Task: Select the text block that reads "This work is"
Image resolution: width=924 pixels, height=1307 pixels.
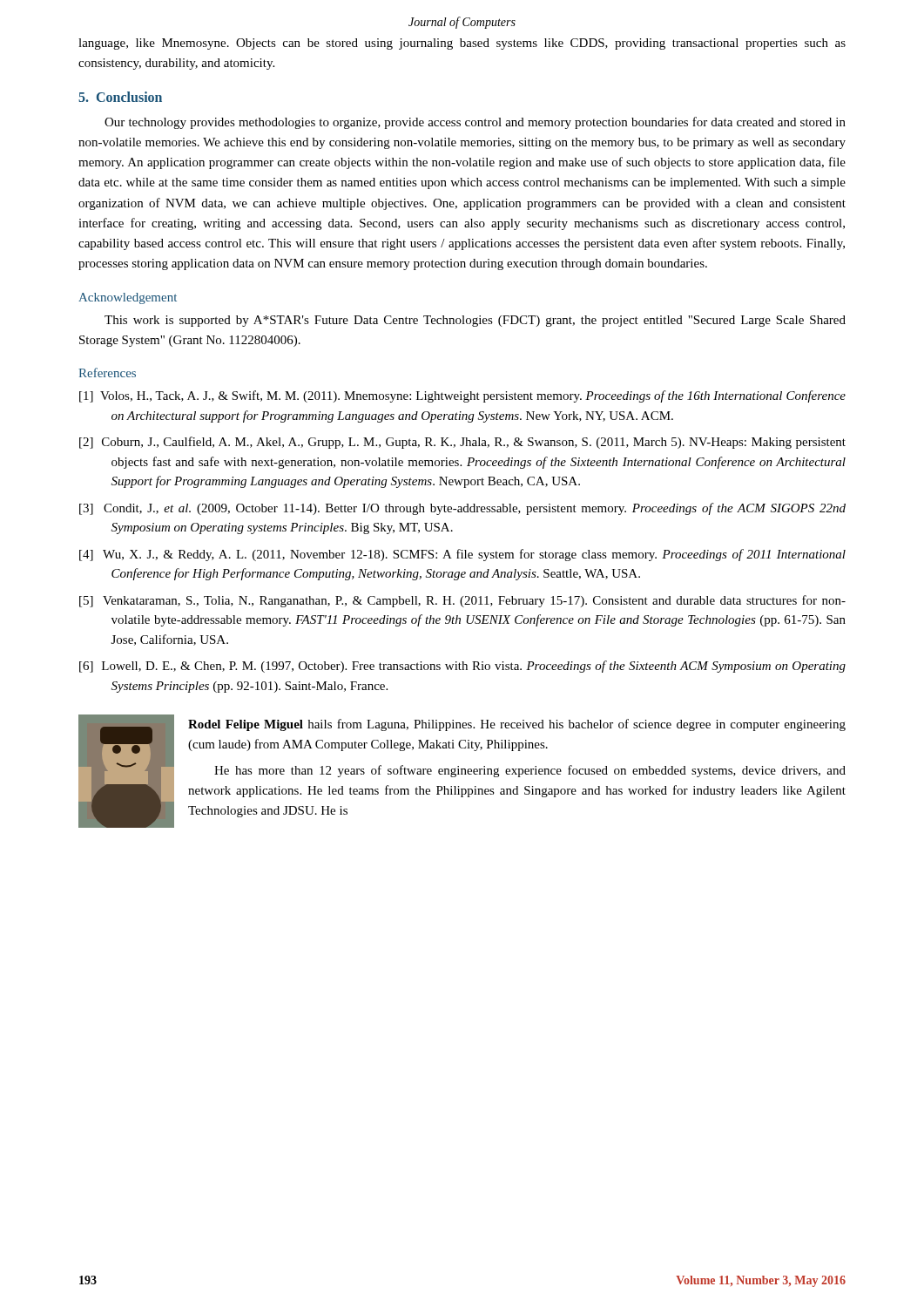Action: 462,330
